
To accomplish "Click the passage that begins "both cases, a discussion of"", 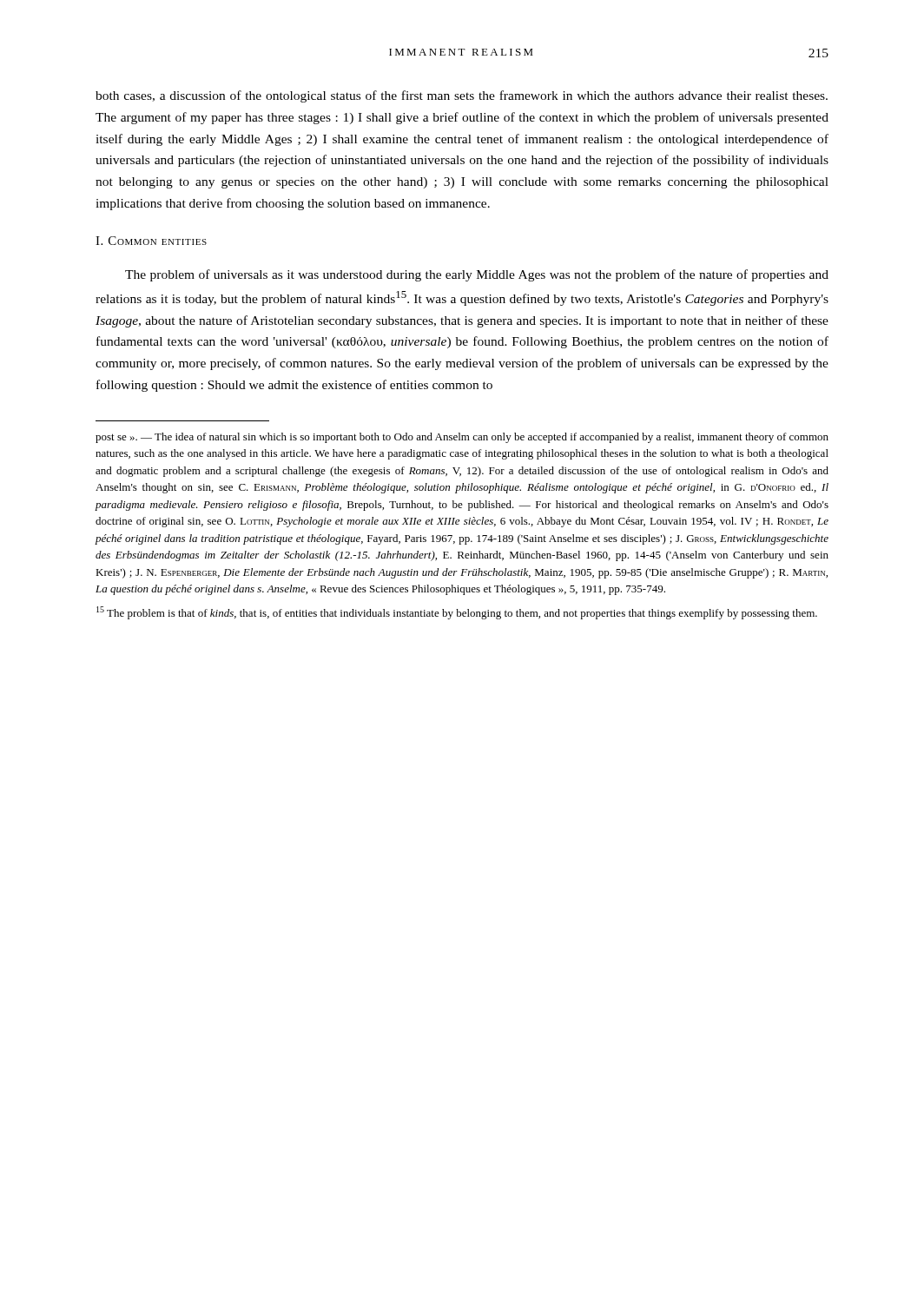I will click(462, 150).
